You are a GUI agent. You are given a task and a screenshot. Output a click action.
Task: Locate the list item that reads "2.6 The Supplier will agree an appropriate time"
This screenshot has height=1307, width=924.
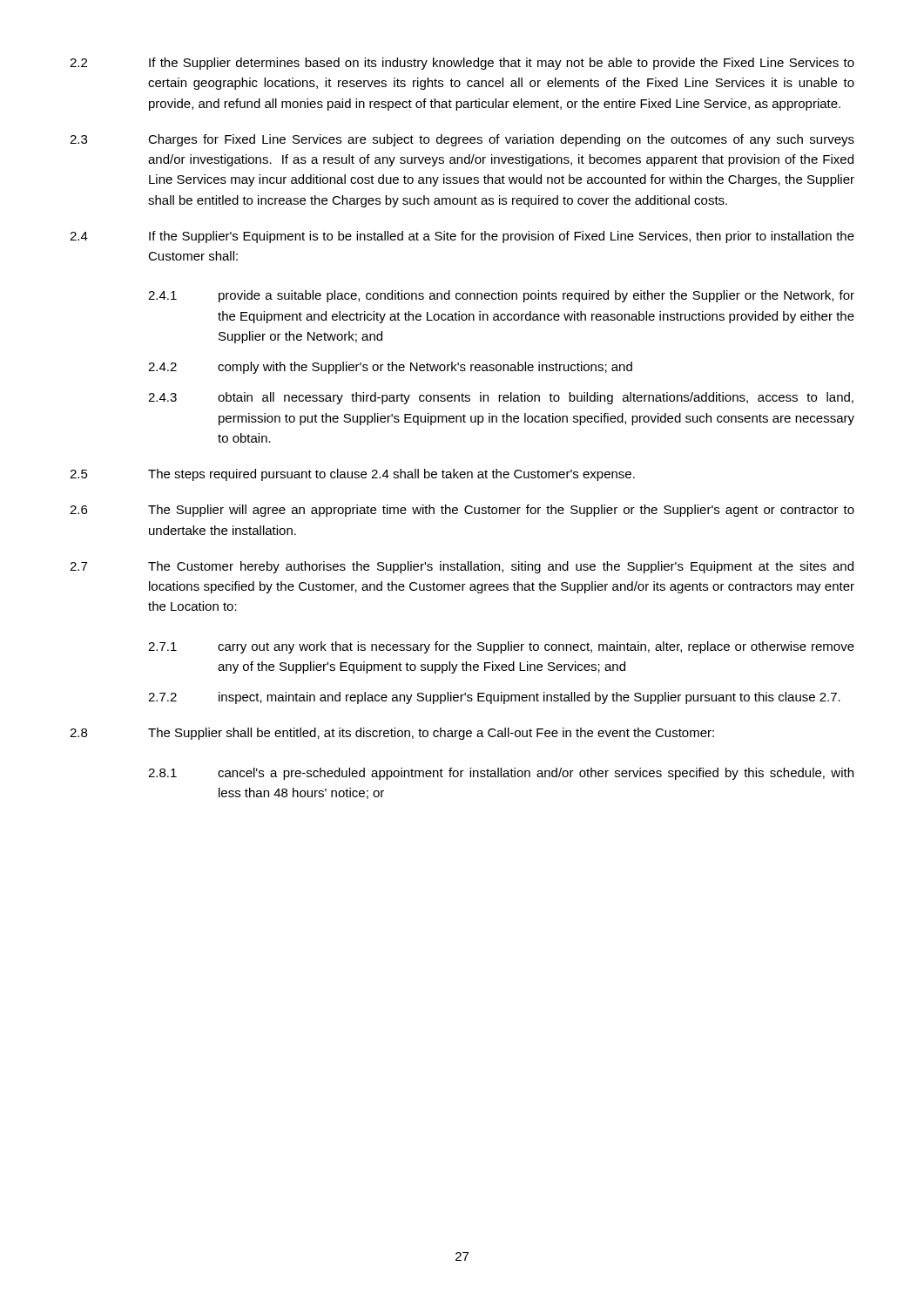pyautogui.click(x=462, y=520)
